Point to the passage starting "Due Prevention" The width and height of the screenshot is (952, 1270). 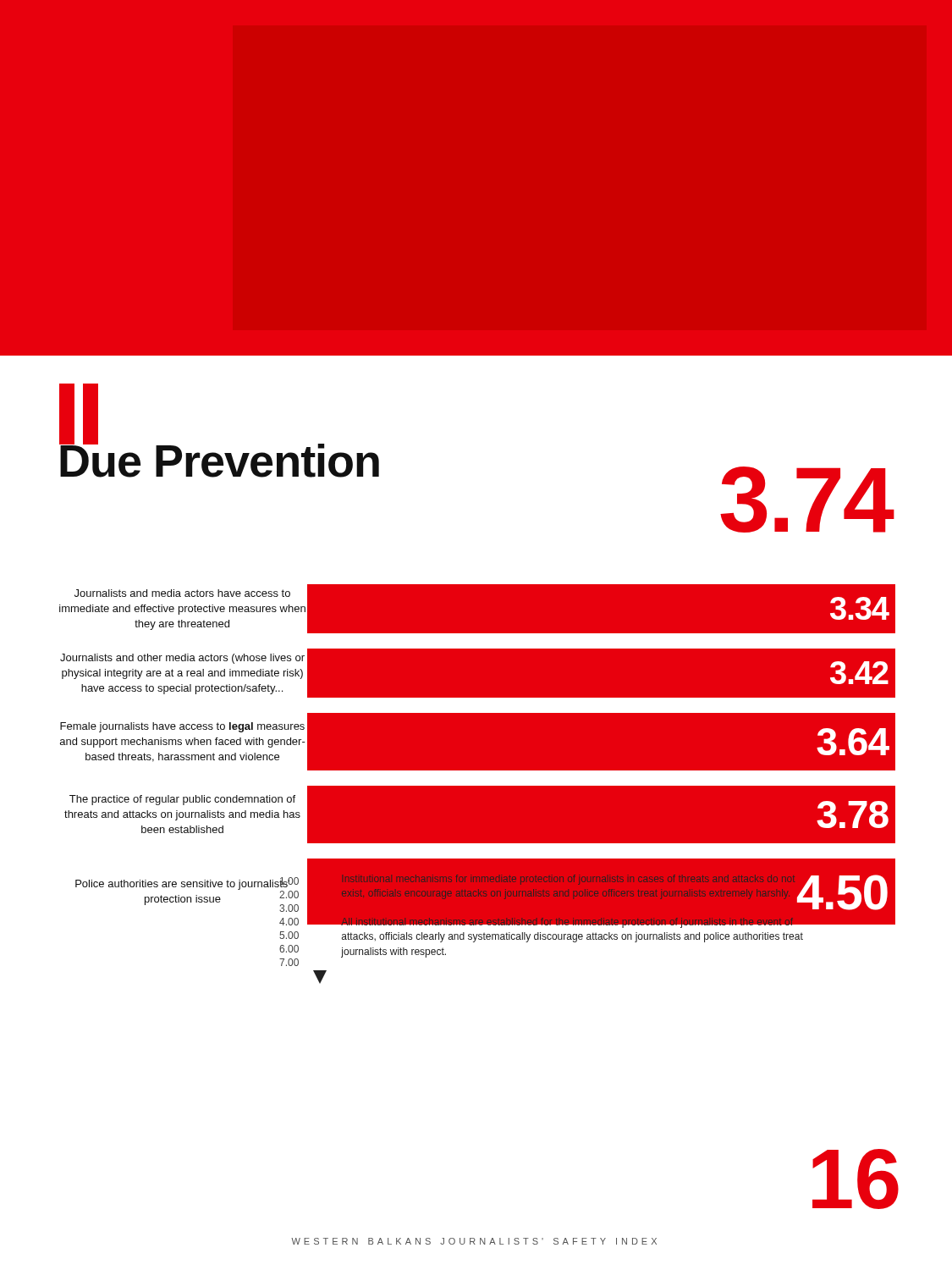(x=219, y=461)
